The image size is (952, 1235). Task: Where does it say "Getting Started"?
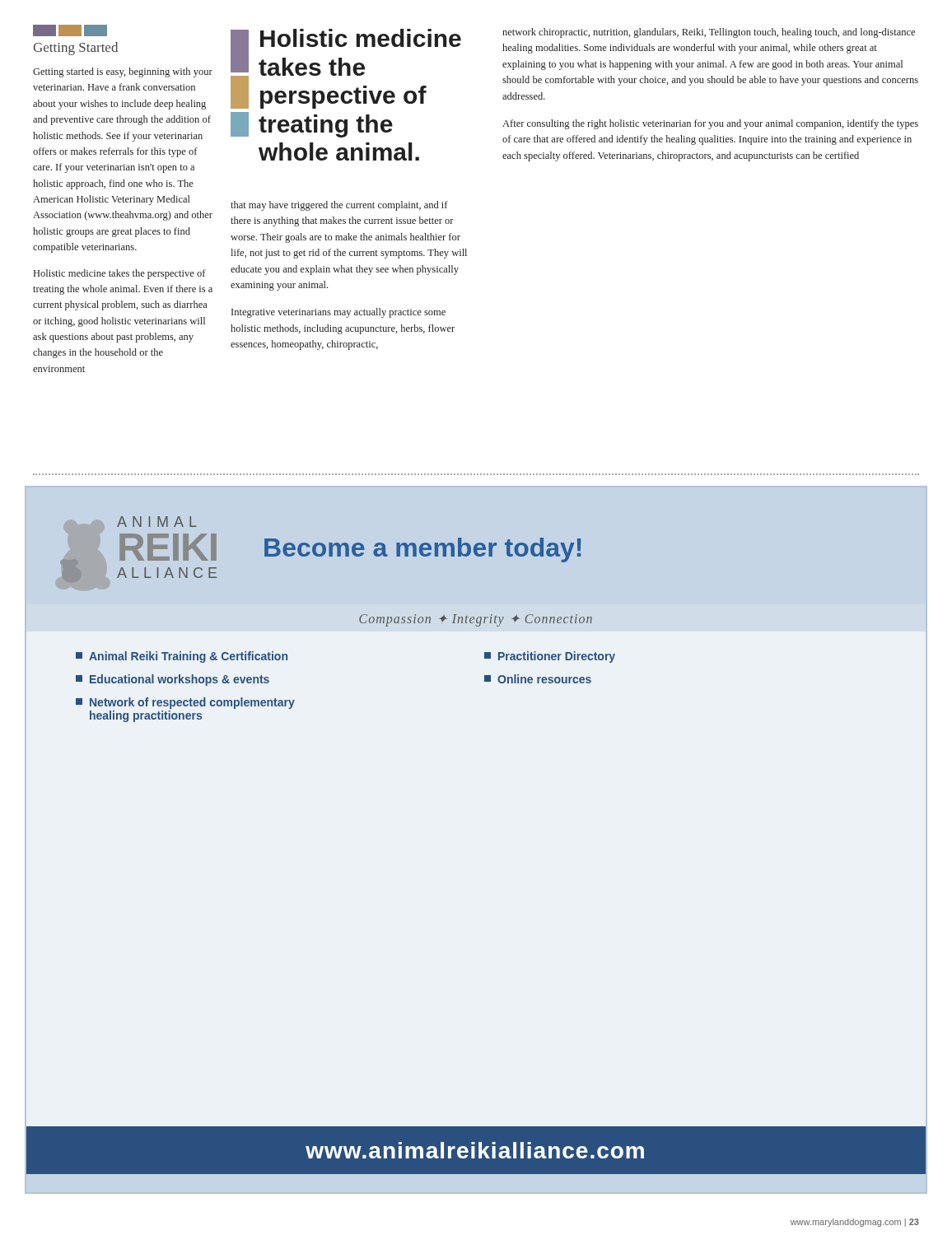[124, 40]
